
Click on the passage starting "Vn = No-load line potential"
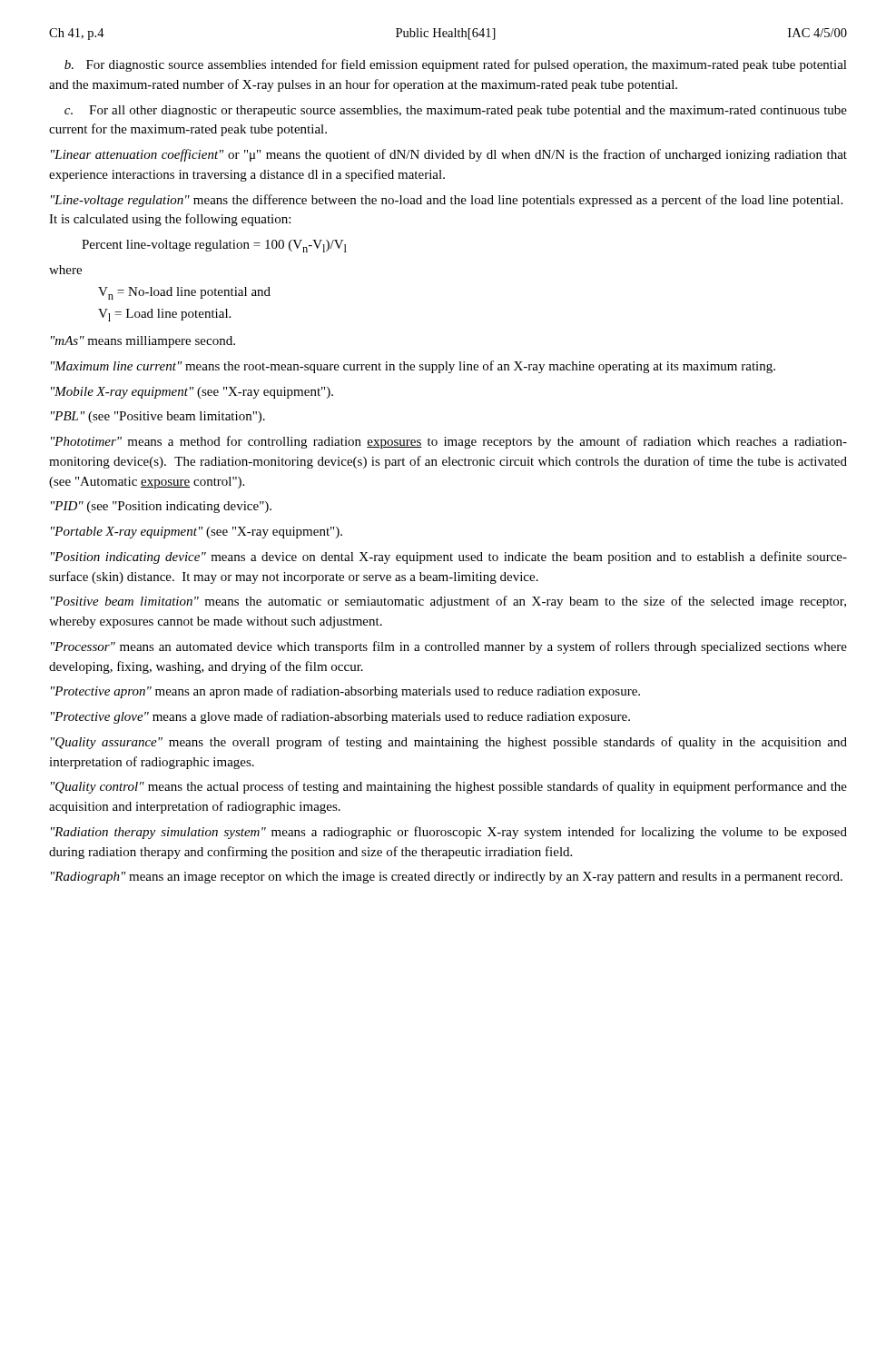point(184,293)
